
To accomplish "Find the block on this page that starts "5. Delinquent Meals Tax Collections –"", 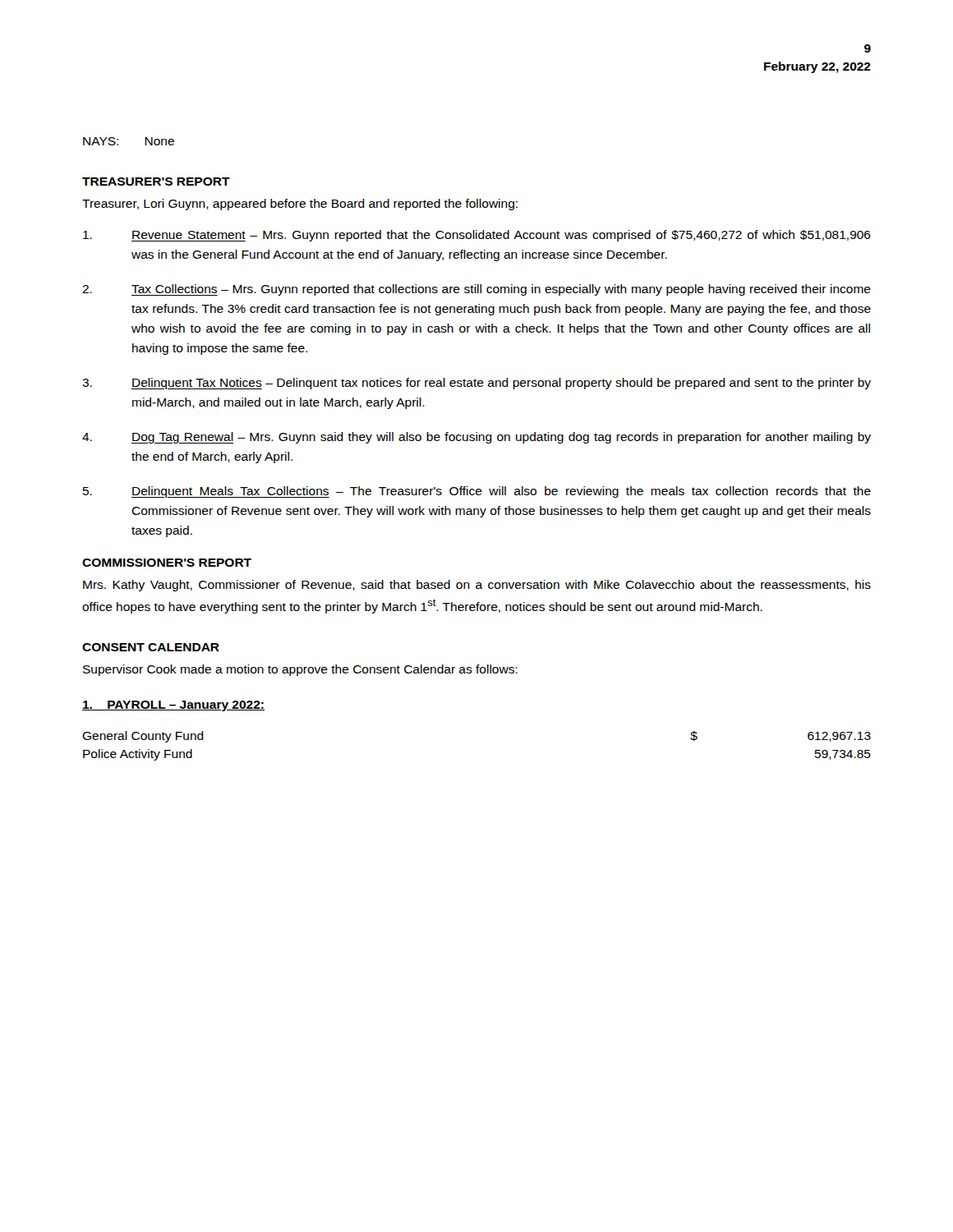I will click(476, 511).
